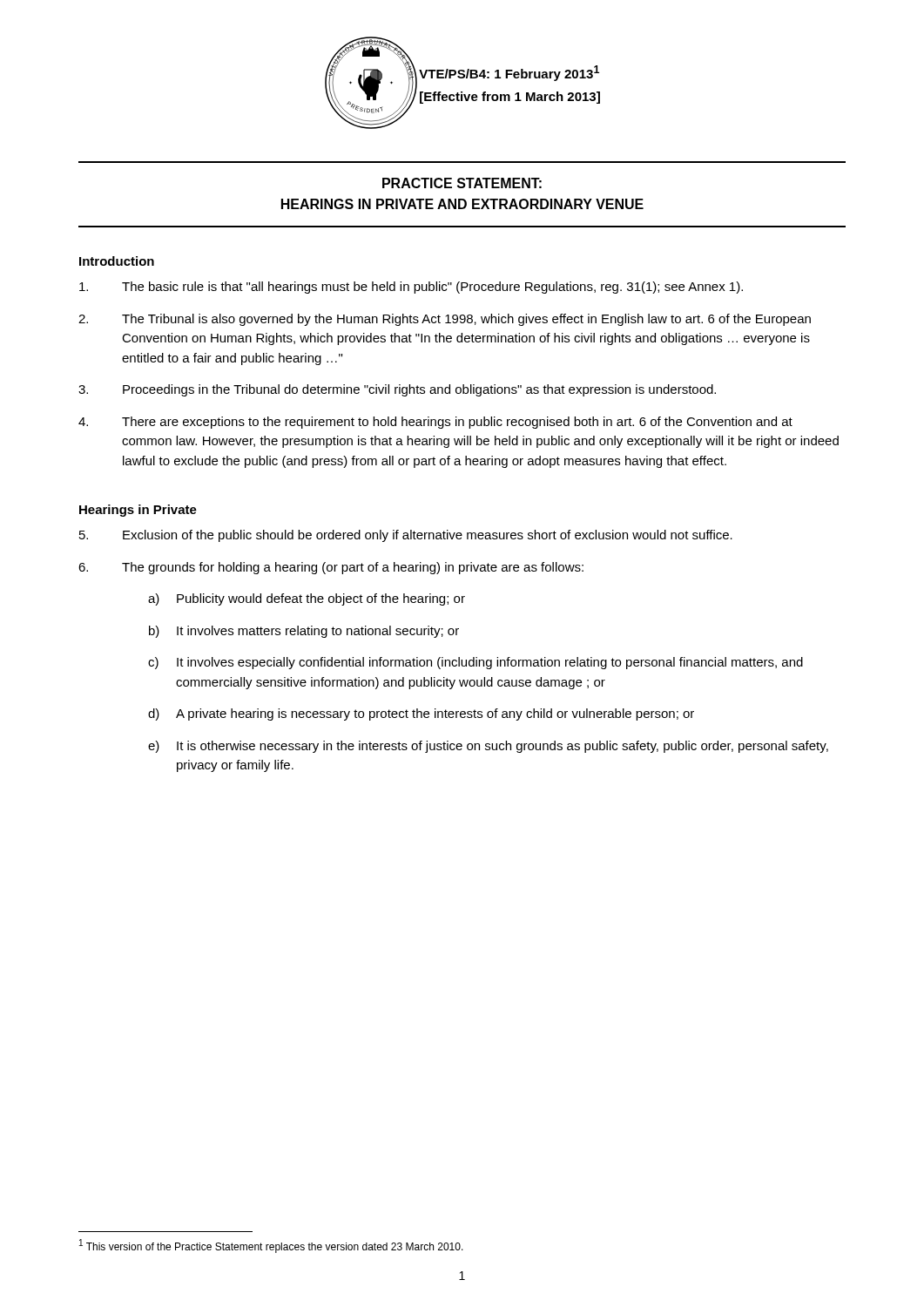Select a logo
The width and height of the screenshot is (924, 1307).
(371, 84)
